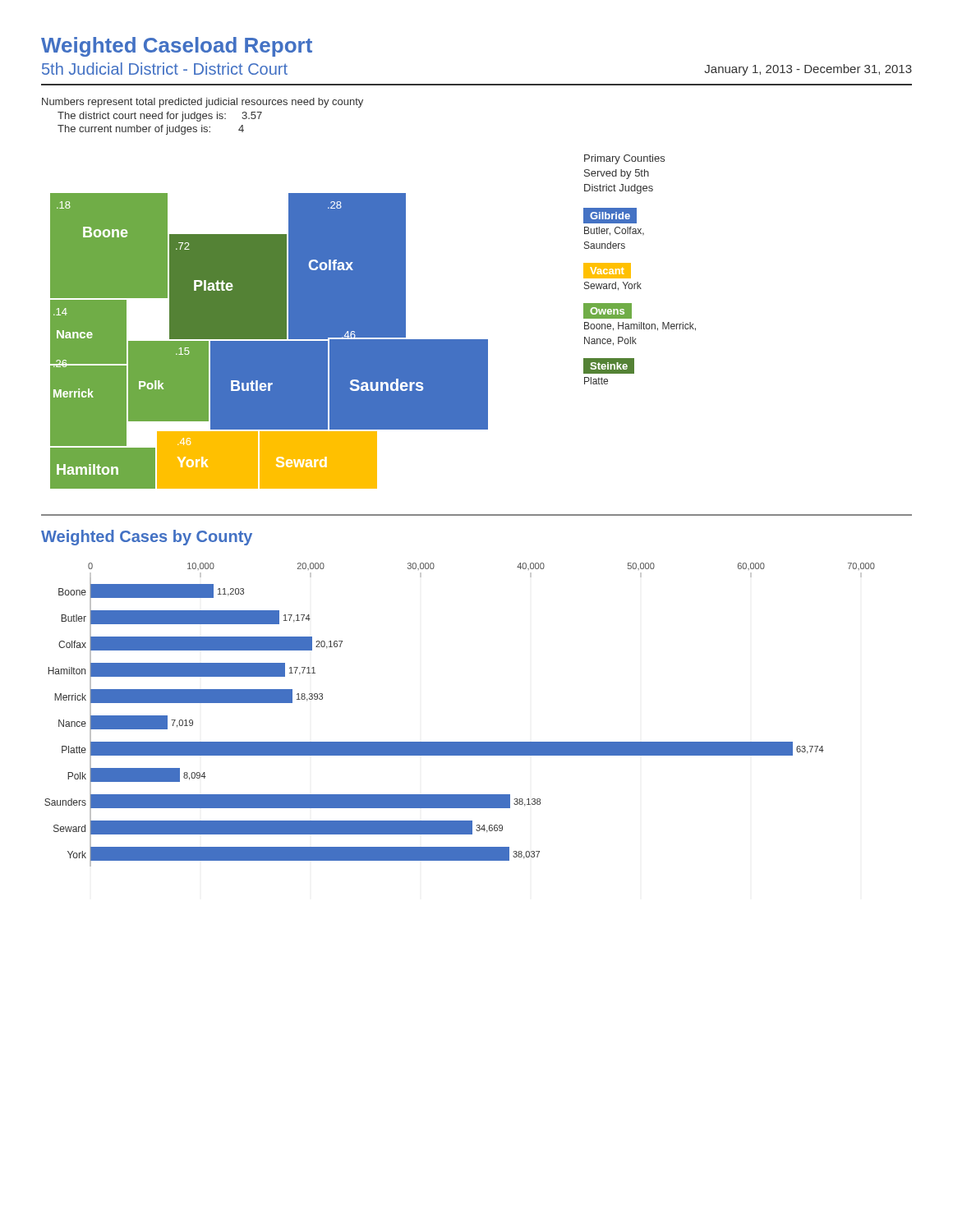953x1232 pixels.
Task: Select the element starting "Weighted Caseload Report"
Action: [177, 46]
